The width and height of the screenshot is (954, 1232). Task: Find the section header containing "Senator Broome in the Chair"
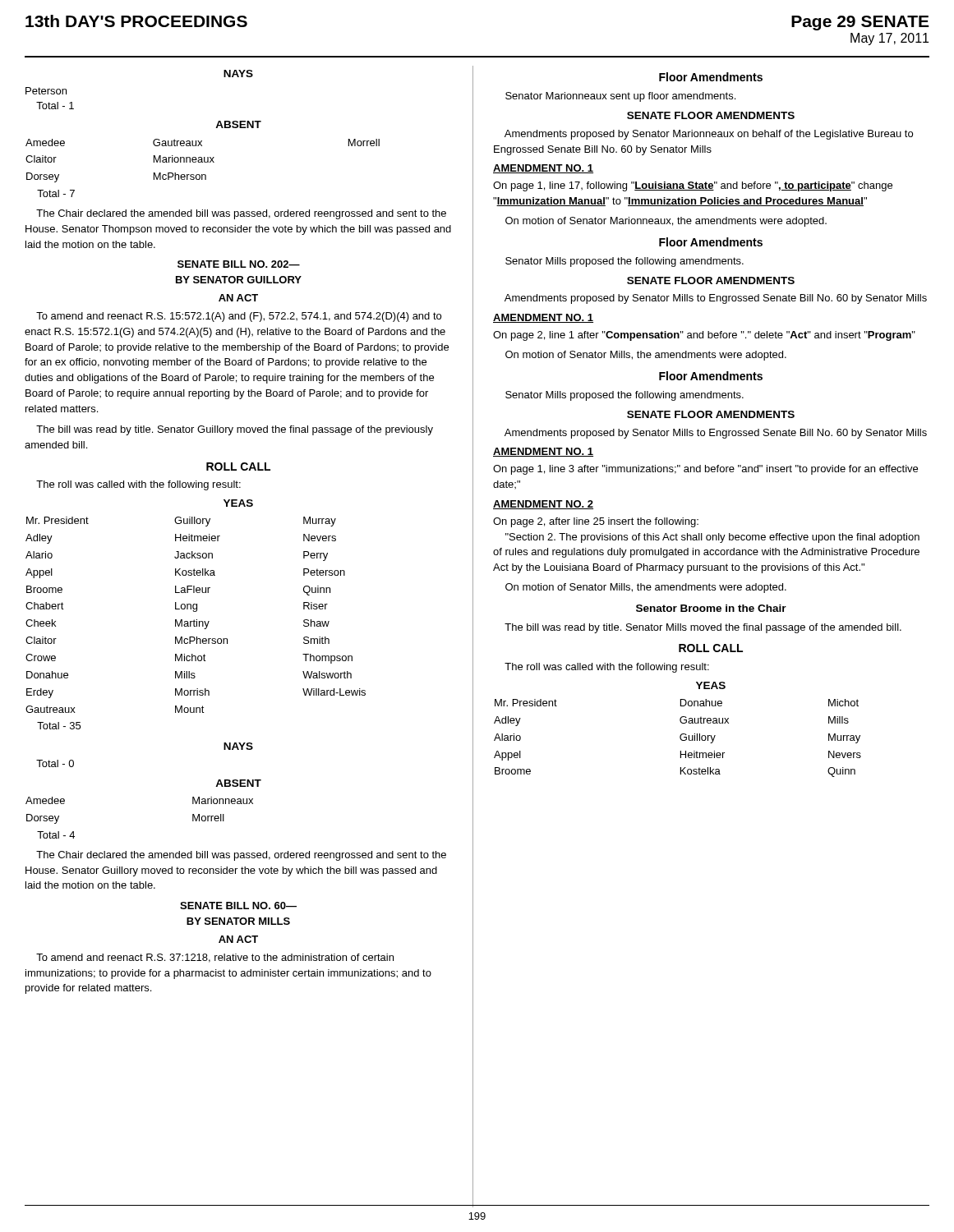[x=711, y=608]
